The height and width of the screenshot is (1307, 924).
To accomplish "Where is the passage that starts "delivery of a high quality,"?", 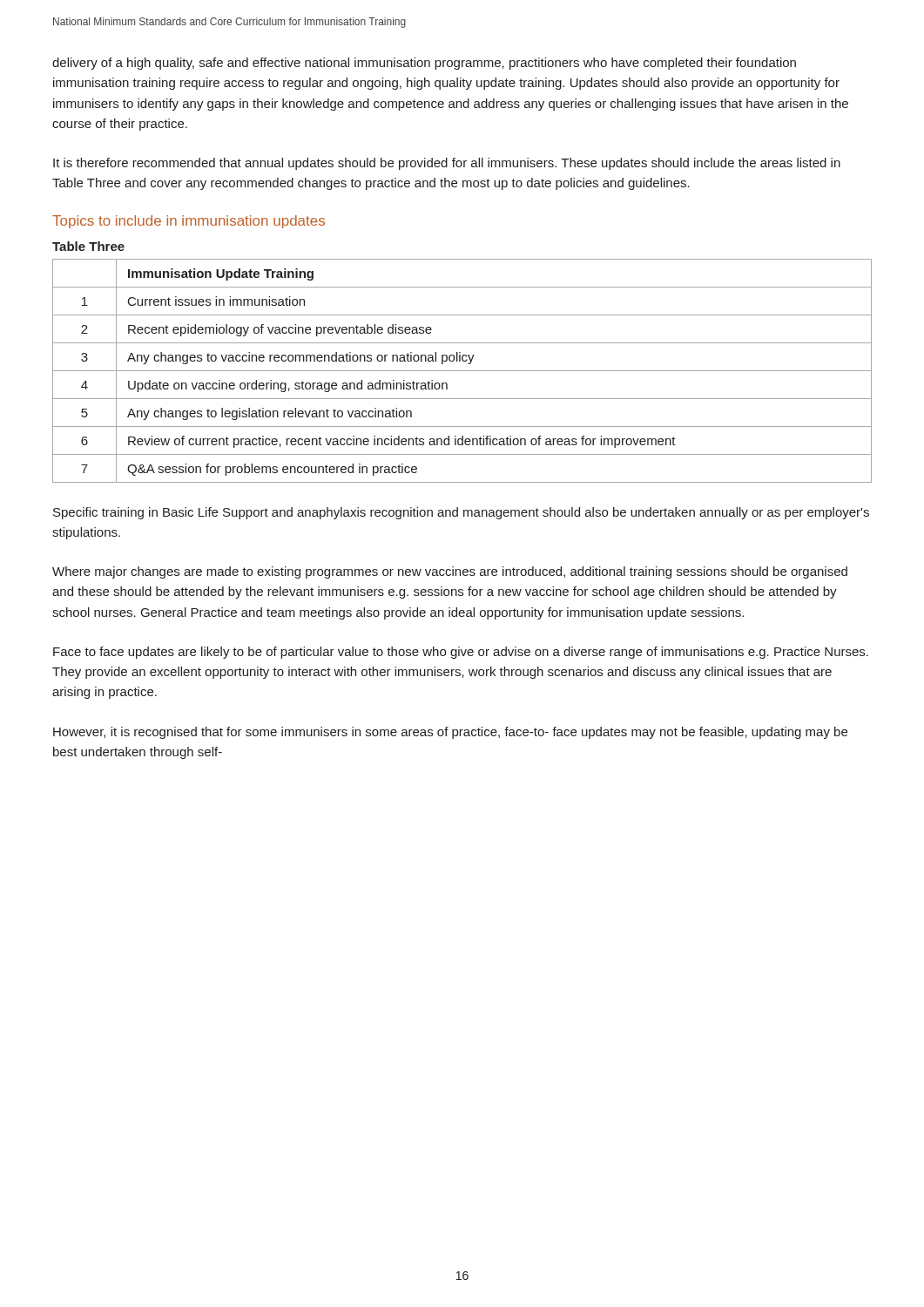I will tap(451, 93).
